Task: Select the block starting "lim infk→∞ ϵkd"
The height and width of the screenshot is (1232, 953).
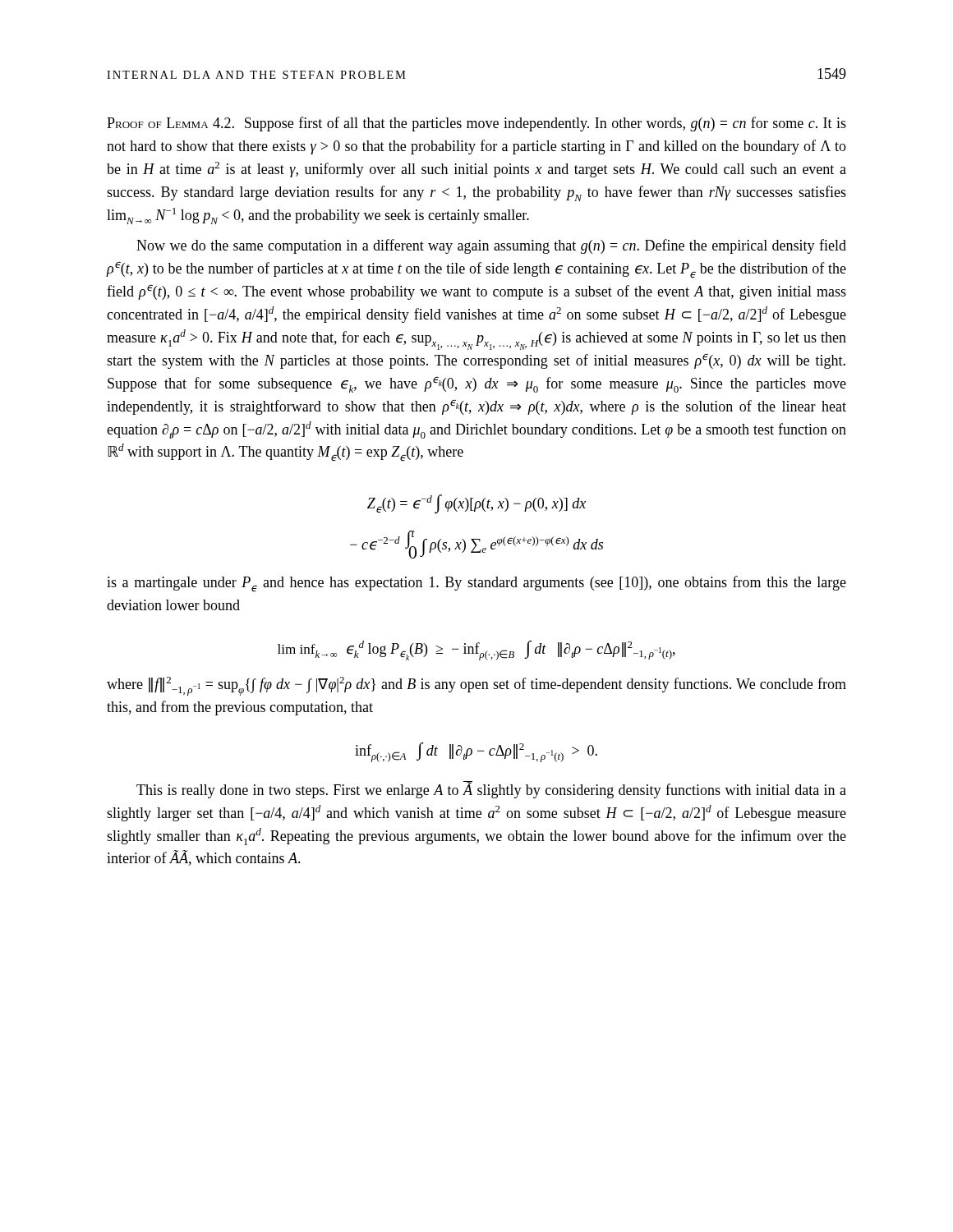Action: pyautogui.click(x=476, y=648)
